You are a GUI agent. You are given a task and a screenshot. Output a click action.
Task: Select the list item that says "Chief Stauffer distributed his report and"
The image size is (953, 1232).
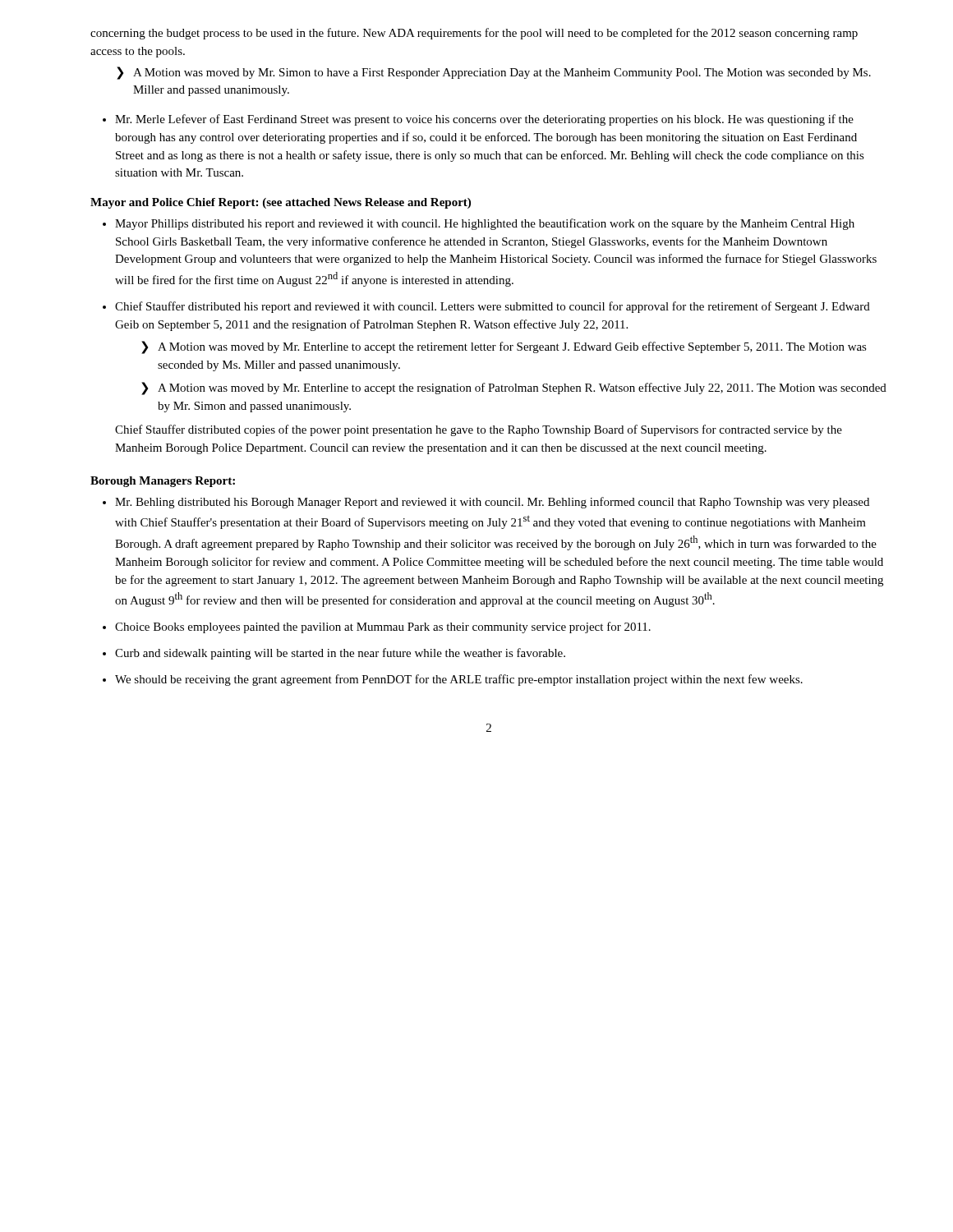501,378
